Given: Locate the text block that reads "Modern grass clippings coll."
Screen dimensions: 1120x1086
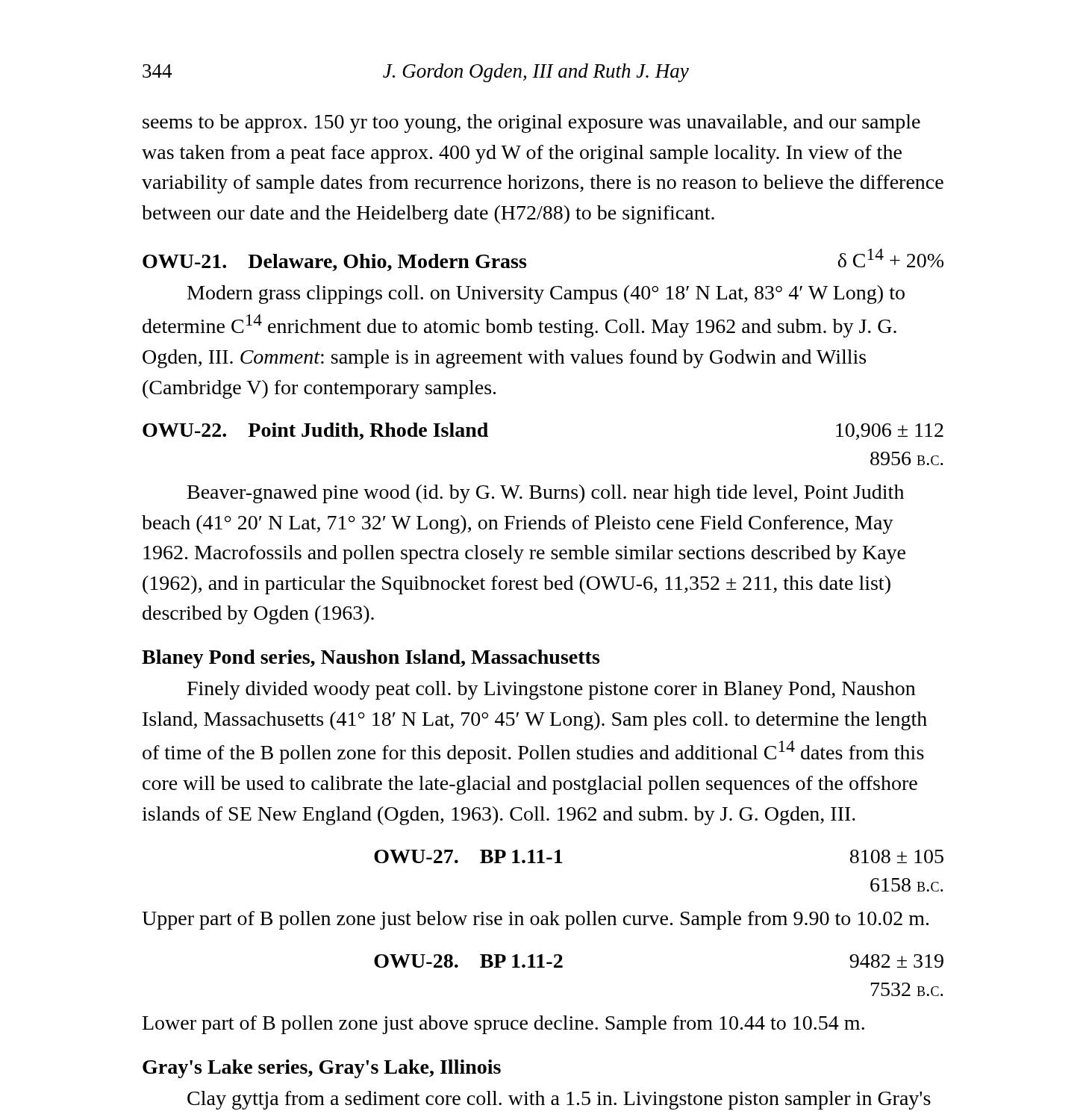Looking at the screenshot, I should (x=543, y=340).
